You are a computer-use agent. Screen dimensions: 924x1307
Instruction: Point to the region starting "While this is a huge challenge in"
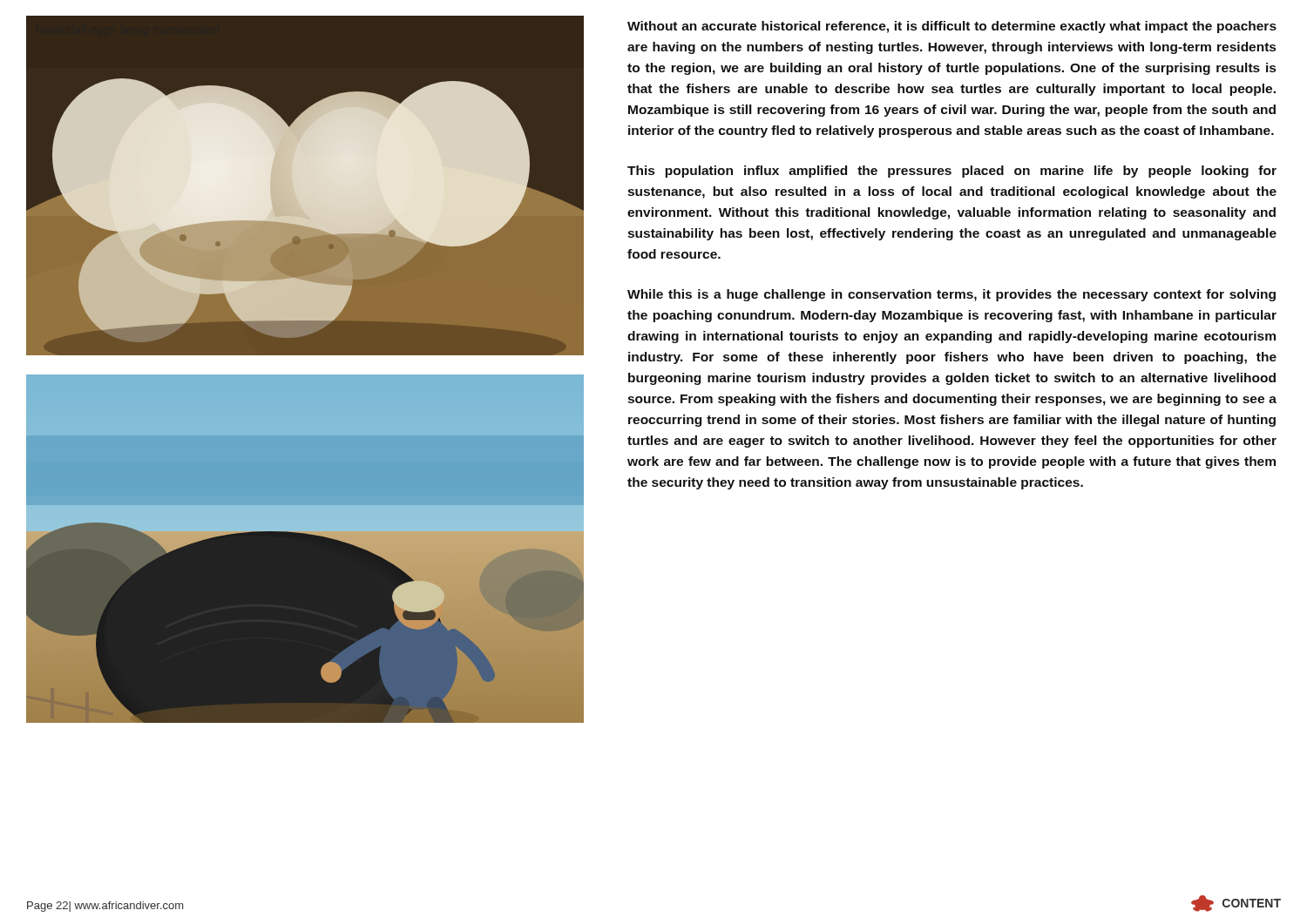952,388
